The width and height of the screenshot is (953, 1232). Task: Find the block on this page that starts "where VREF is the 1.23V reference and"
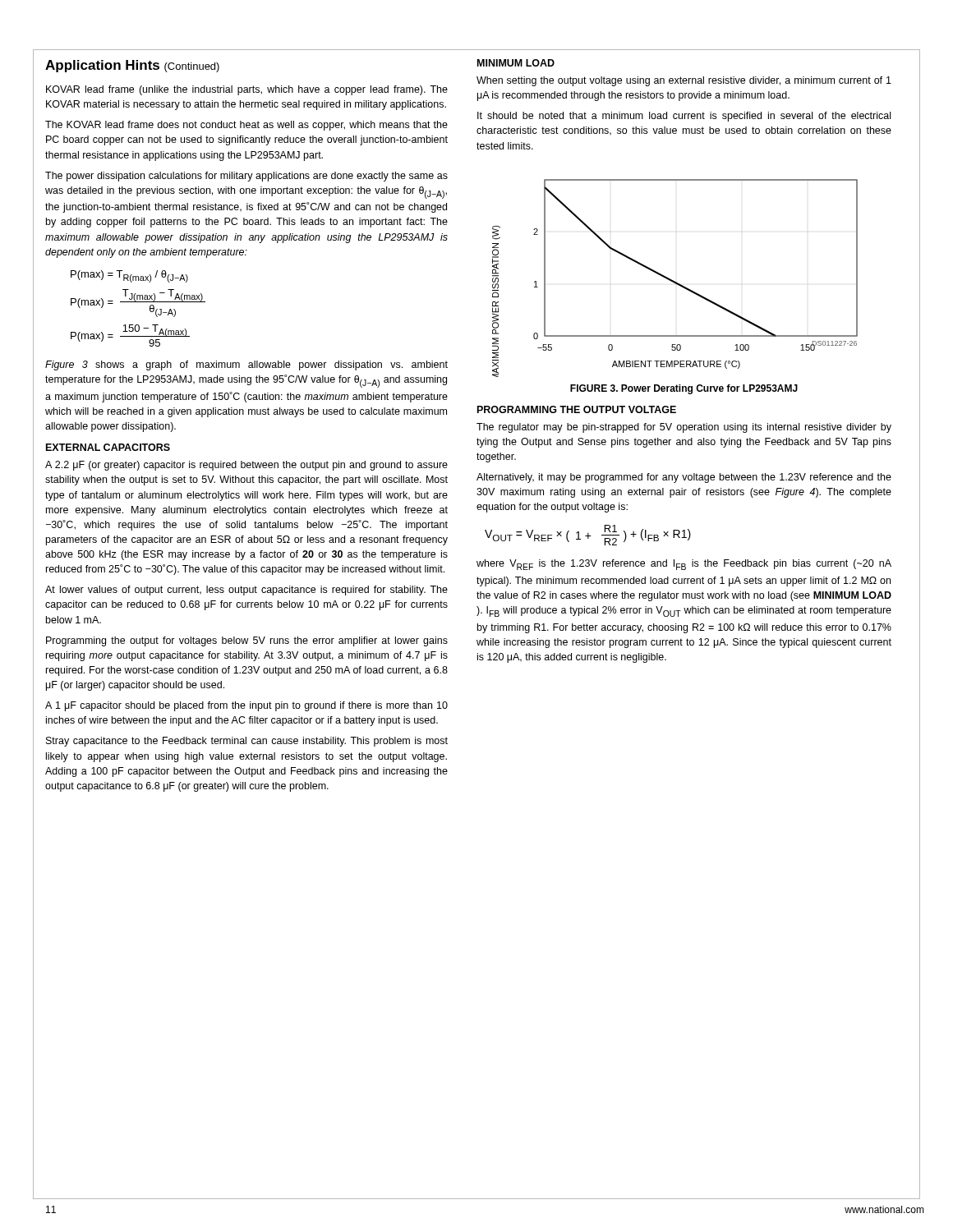[684, 611]
